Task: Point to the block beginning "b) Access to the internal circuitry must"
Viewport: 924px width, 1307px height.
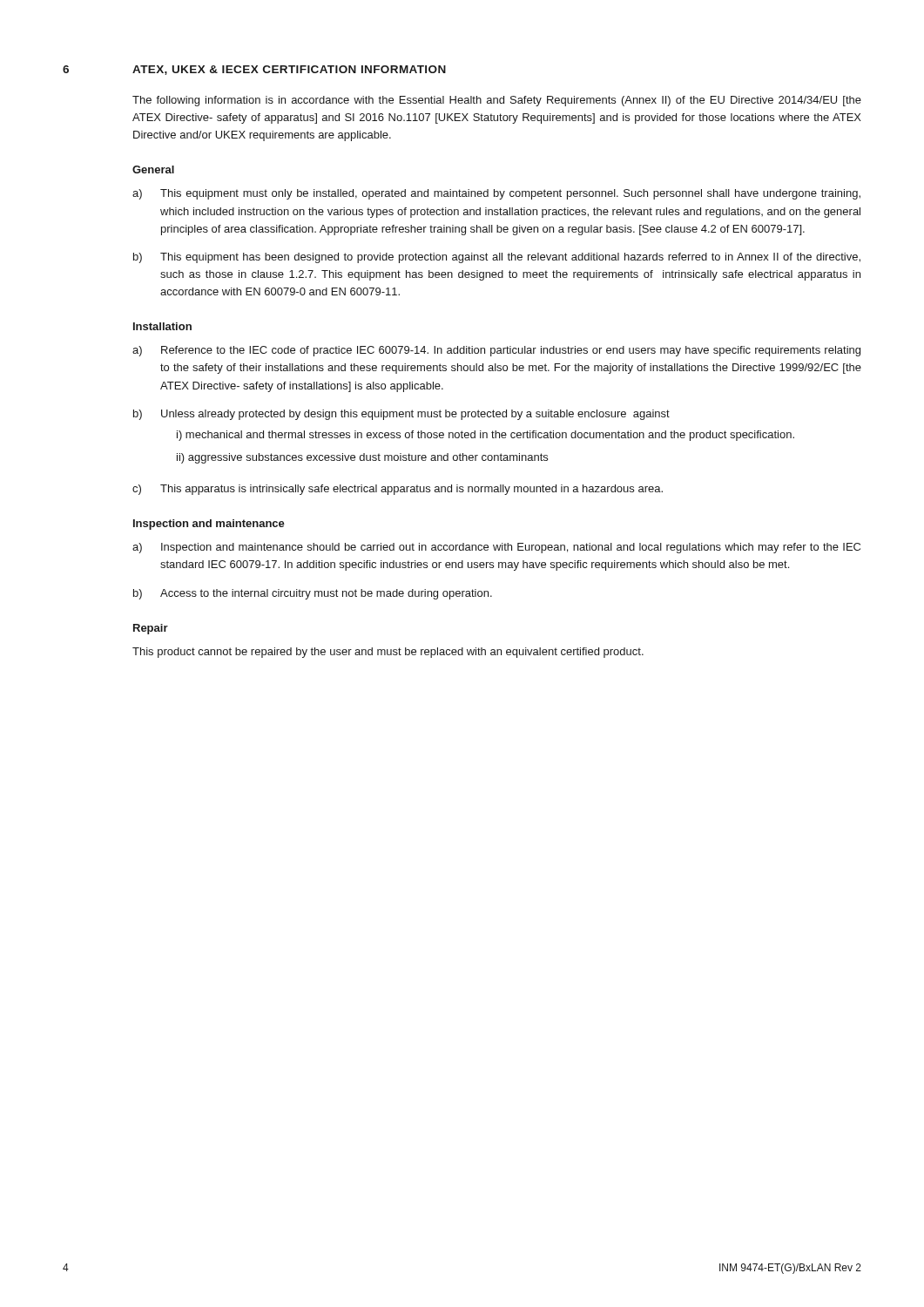Action: [x=497, y=593]
